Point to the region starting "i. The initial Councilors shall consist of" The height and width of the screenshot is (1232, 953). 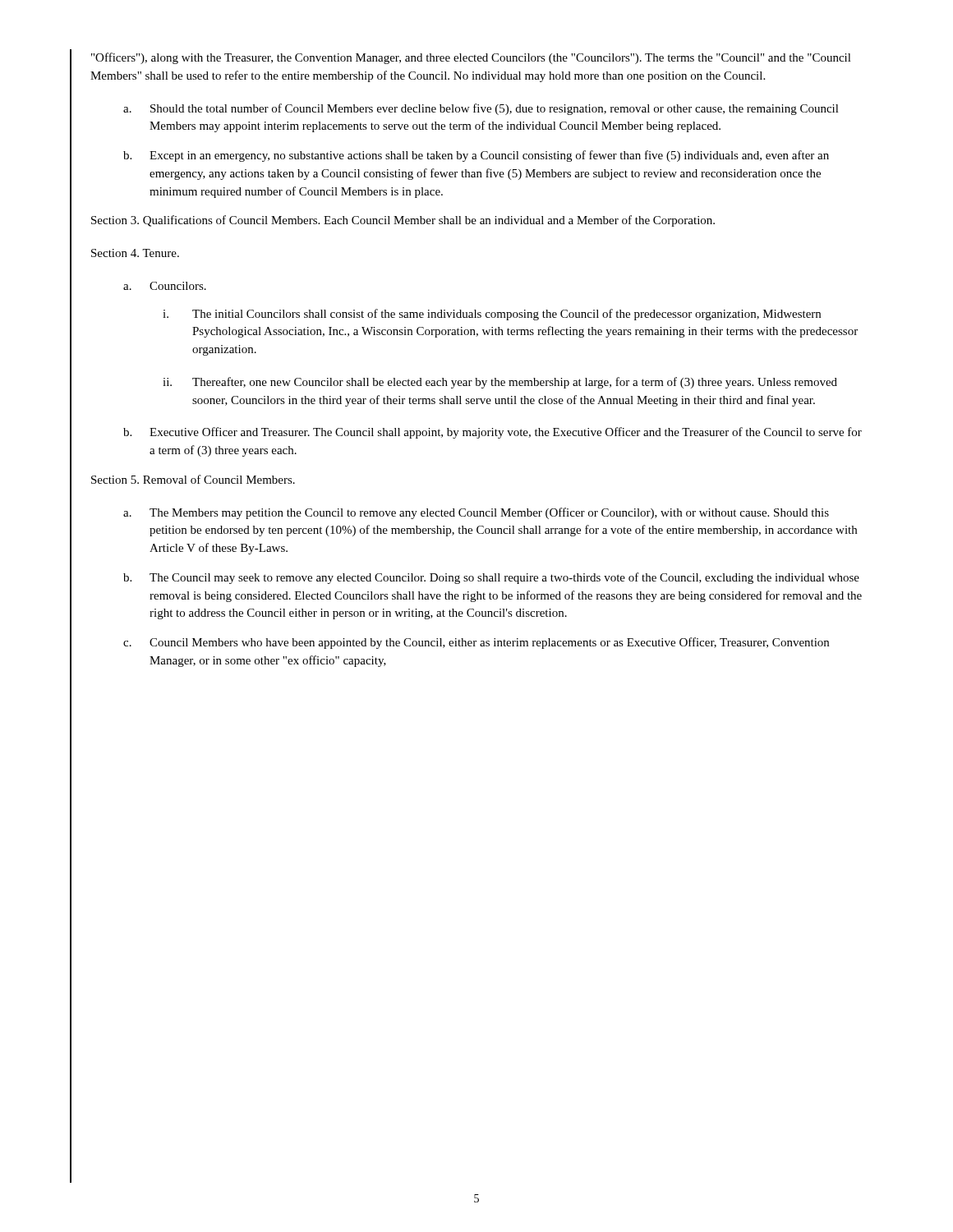point(513,332)
